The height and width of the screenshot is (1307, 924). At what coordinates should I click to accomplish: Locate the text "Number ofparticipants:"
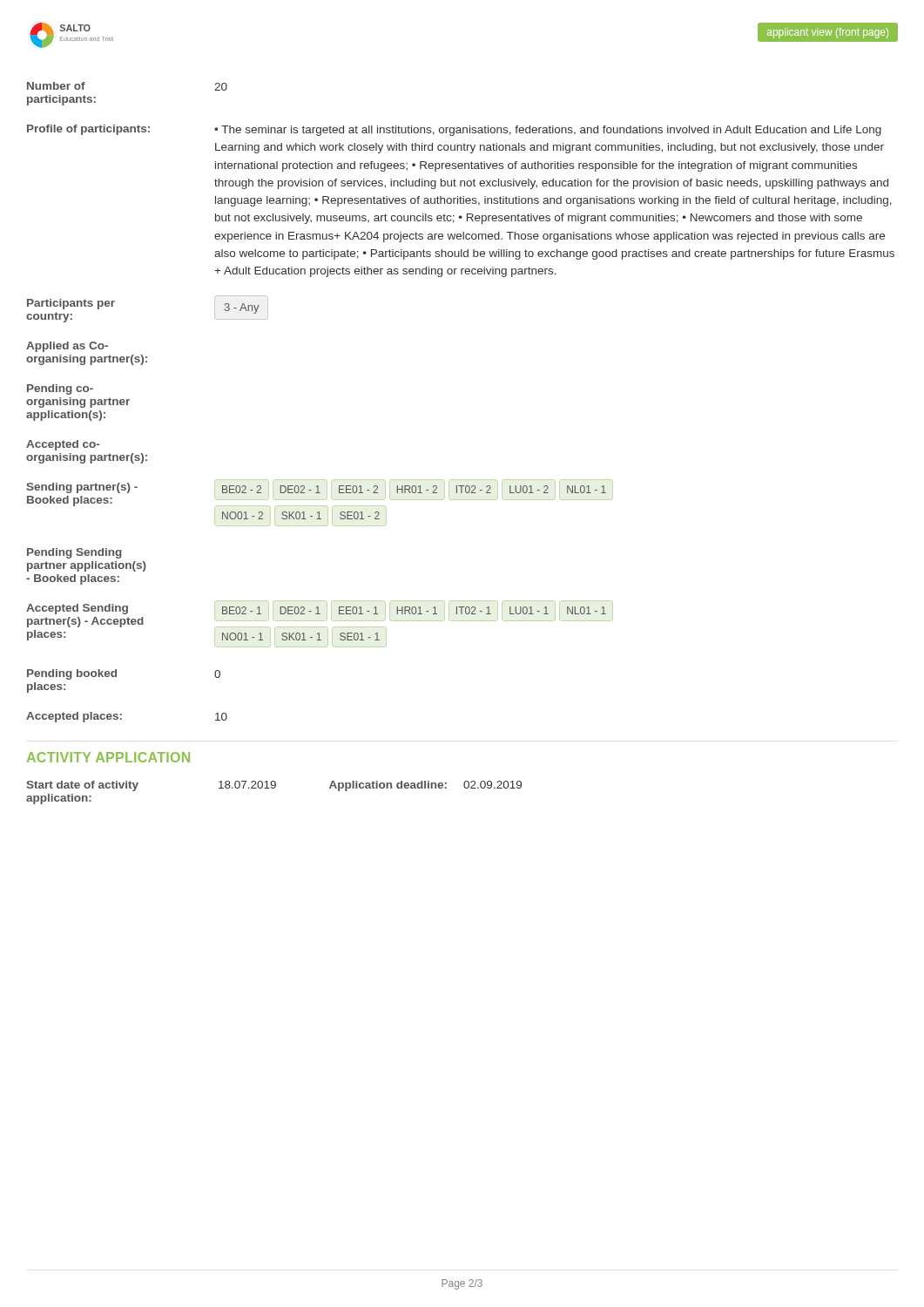pyautogui.click(x=61, y=92)
